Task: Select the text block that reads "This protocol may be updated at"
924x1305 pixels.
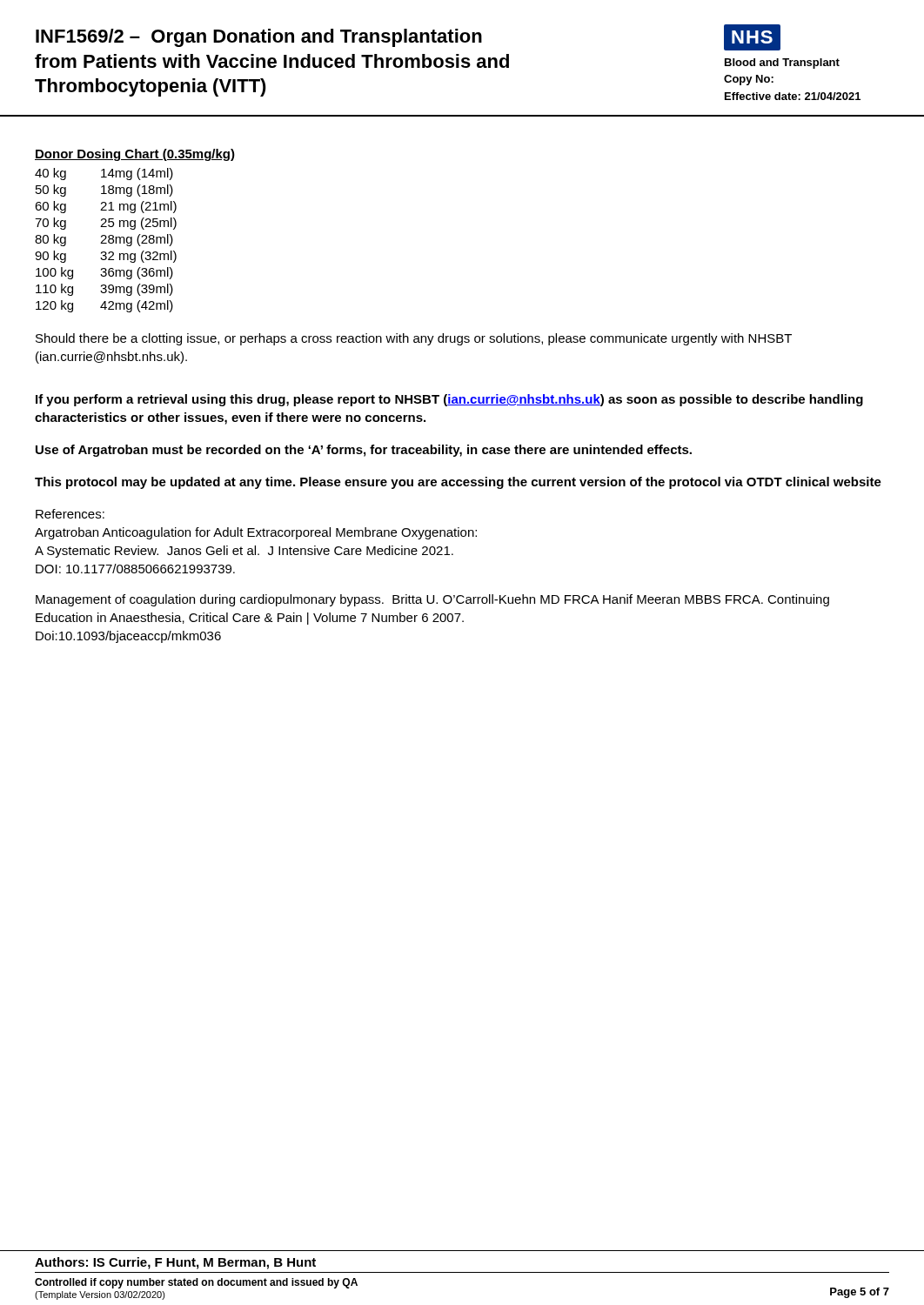Action: (458, 482)
